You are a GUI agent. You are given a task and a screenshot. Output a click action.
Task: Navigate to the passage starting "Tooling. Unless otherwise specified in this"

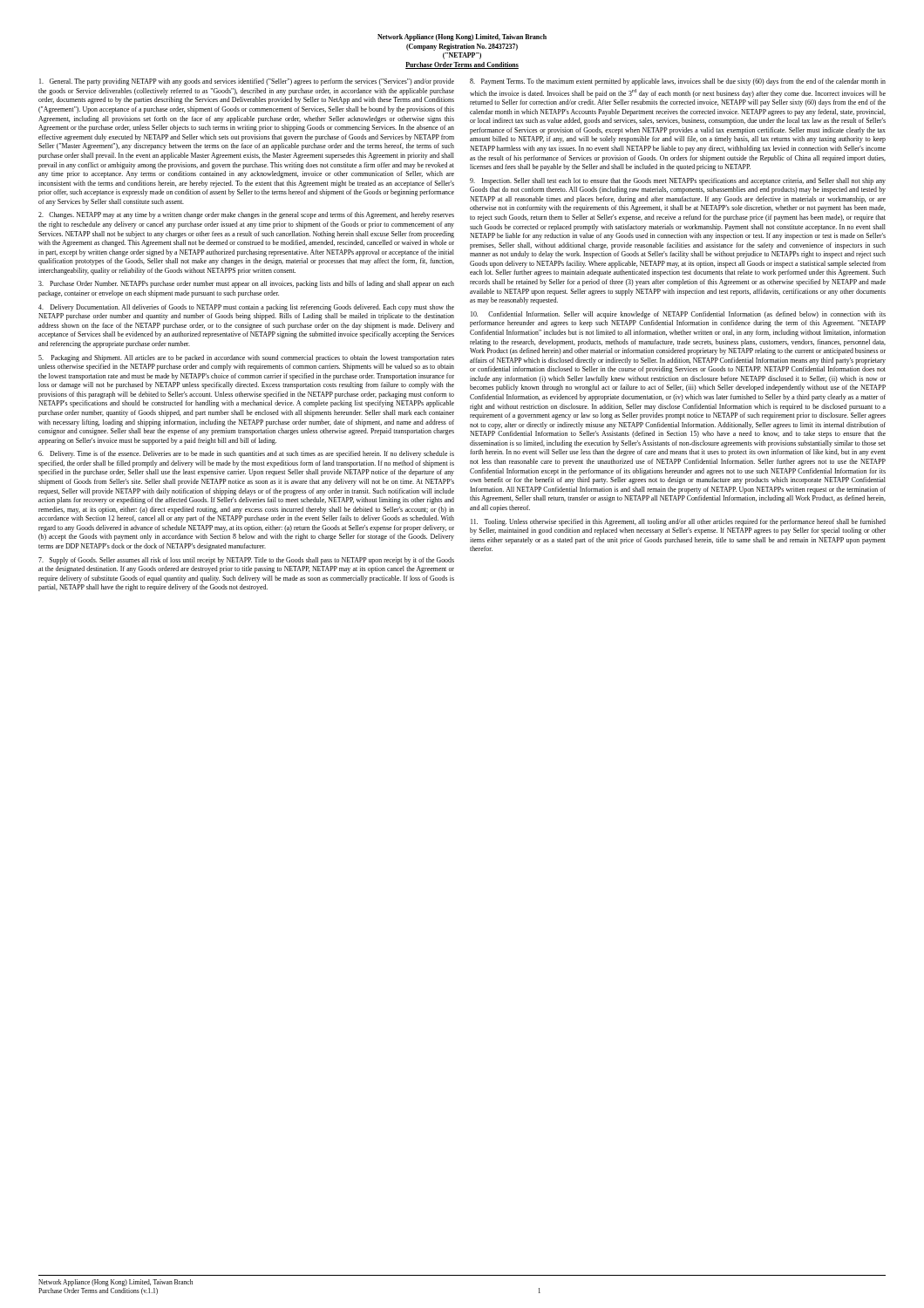[x=678, y=535]
